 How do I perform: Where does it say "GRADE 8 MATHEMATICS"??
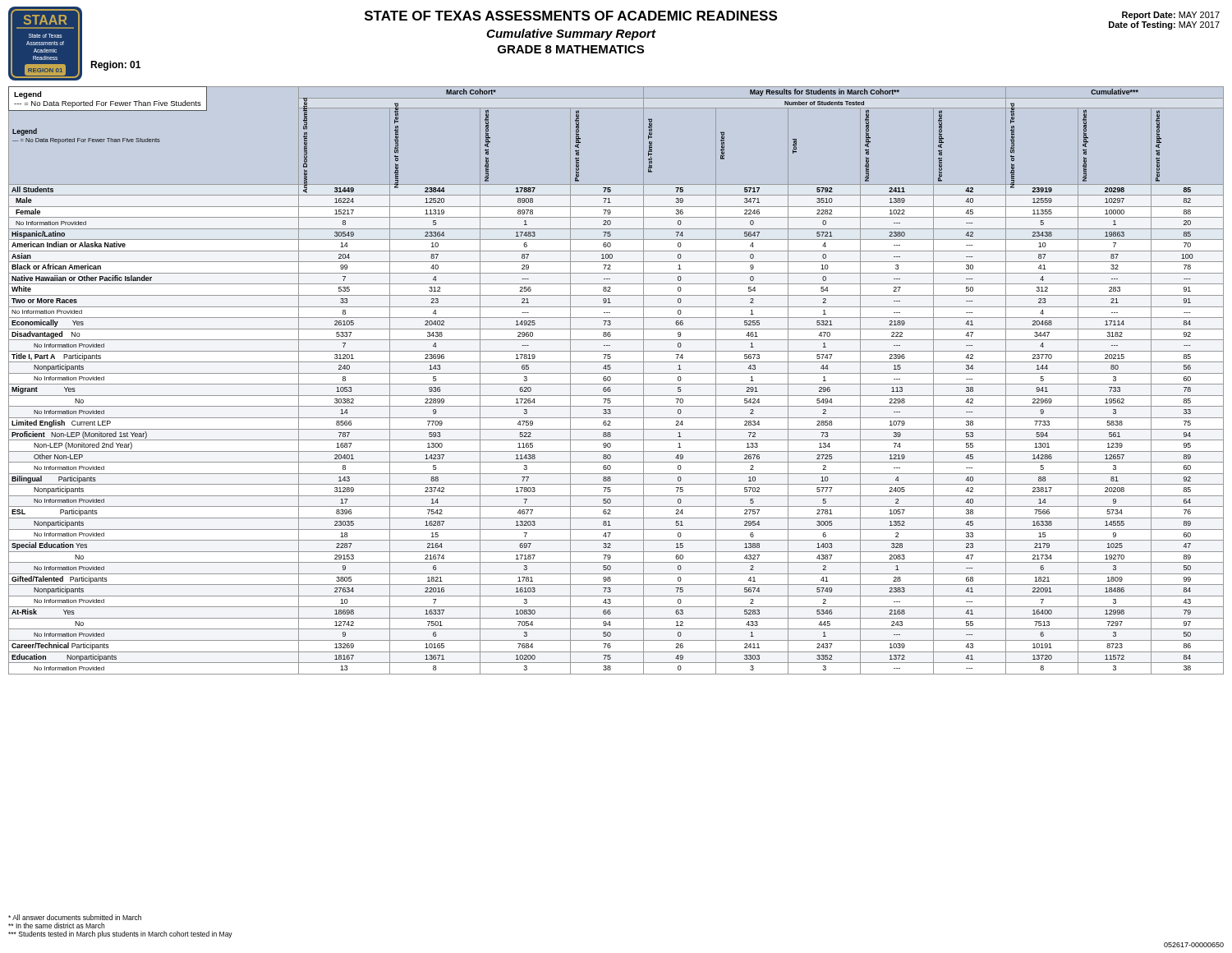571,49
